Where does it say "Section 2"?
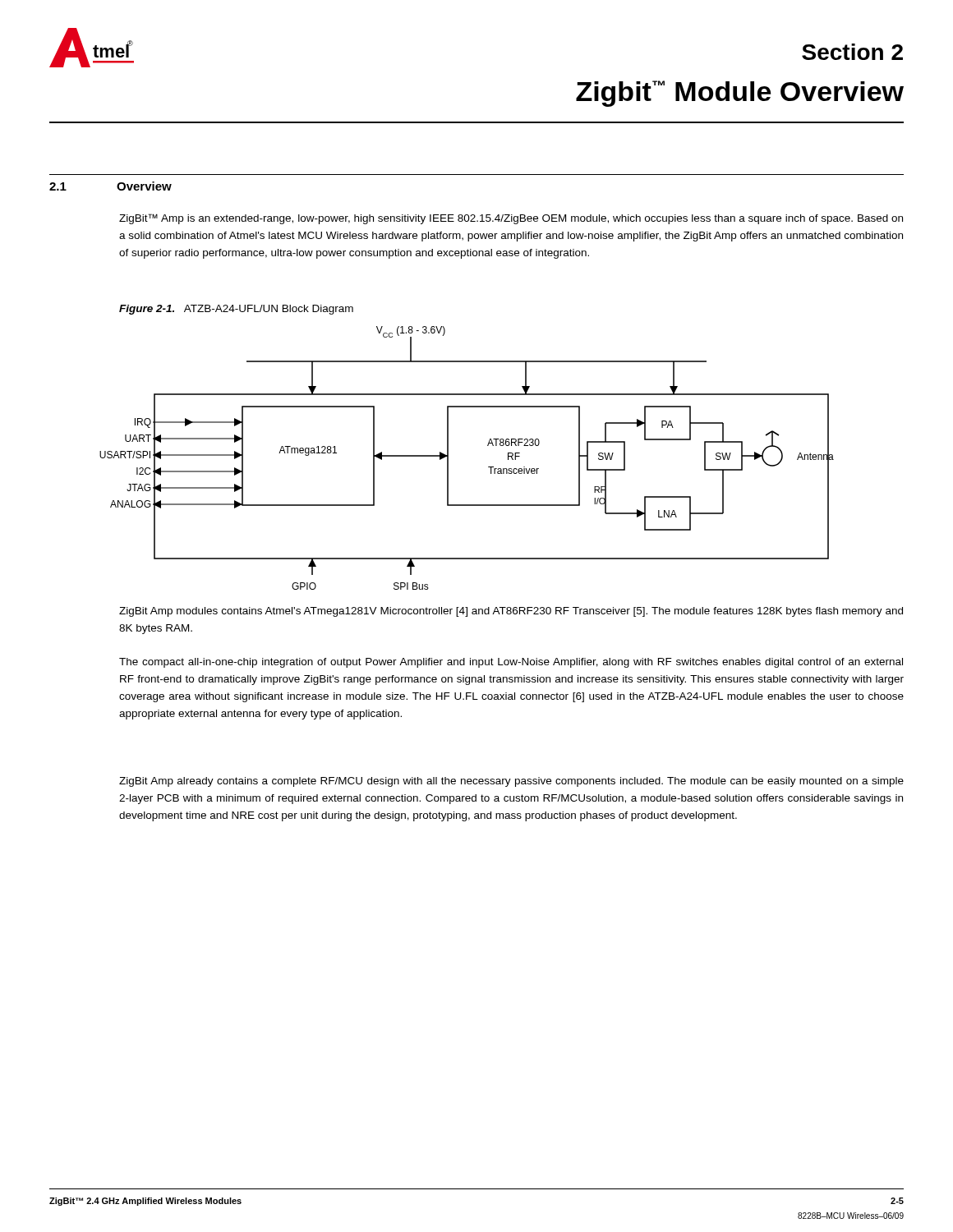This screenshot has height=1232, width=953. pos(853,52)
